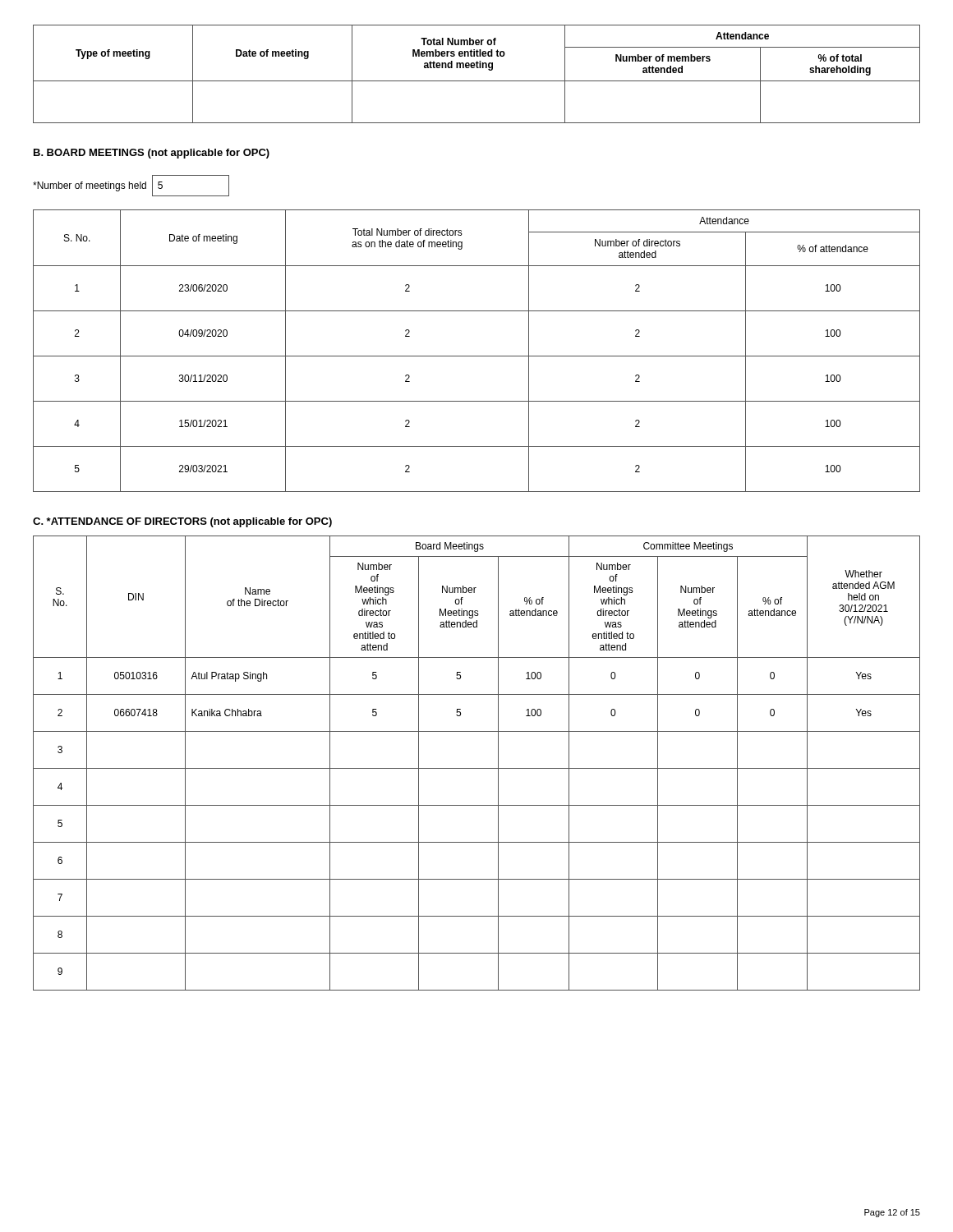Locate the table with the text "Total Number of directors"
Image resolution: width=953 pixels, height=1232 pixels.
coord(476,351)
